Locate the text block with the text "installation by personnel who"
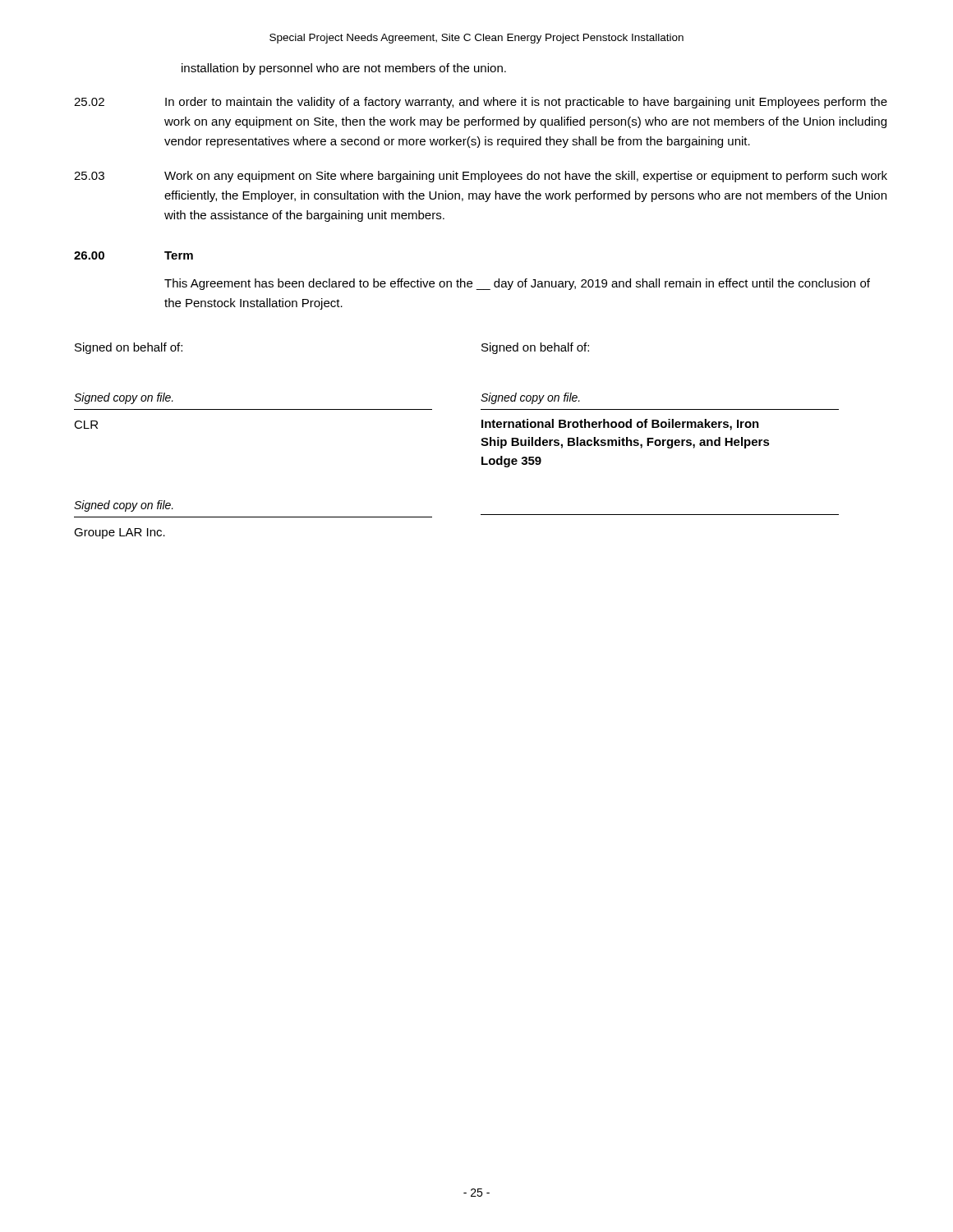953x1232 pixels. pos(344,68)
